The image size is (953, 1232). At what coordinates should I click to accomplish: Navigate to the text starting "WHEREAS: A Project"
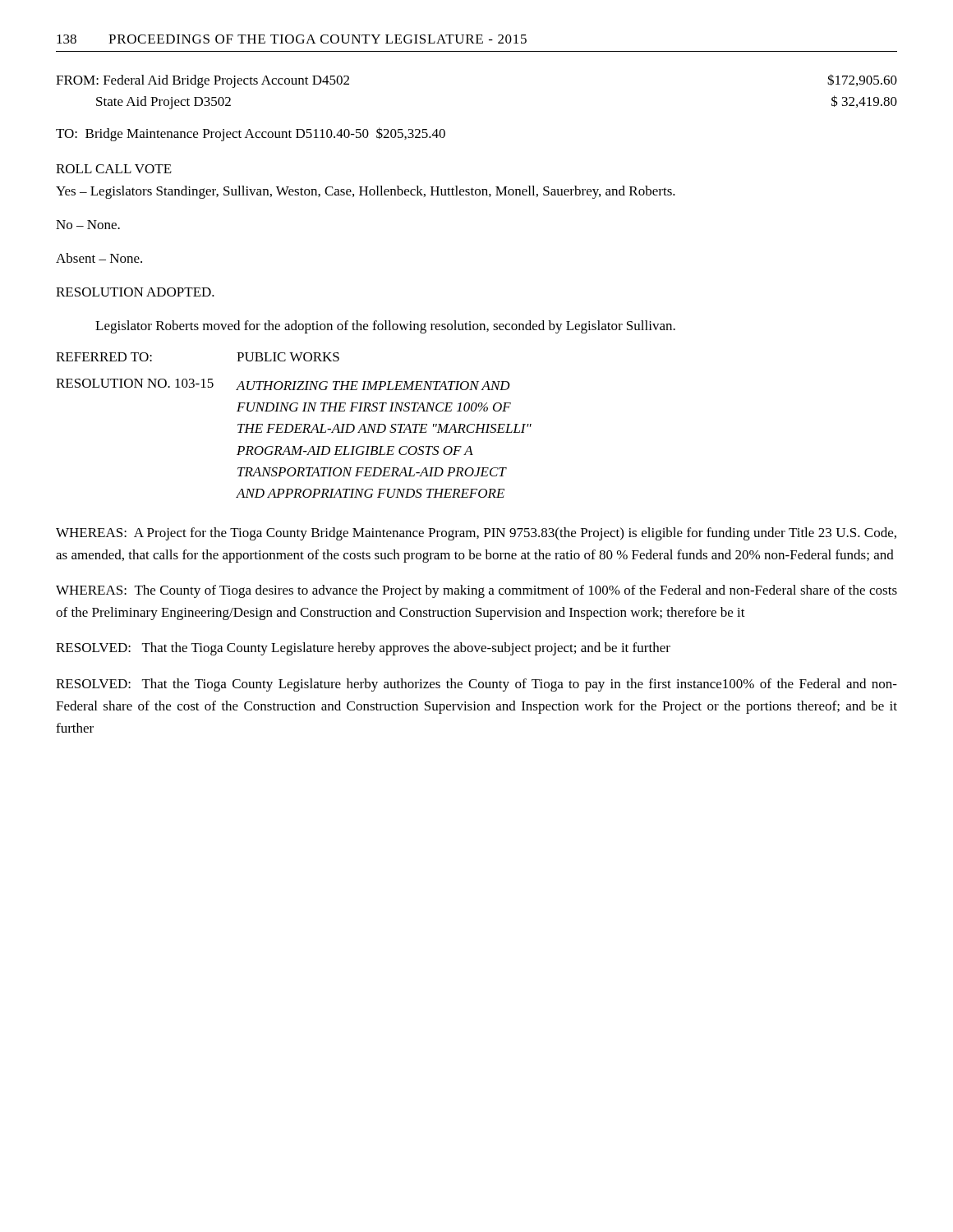(476, 544)
